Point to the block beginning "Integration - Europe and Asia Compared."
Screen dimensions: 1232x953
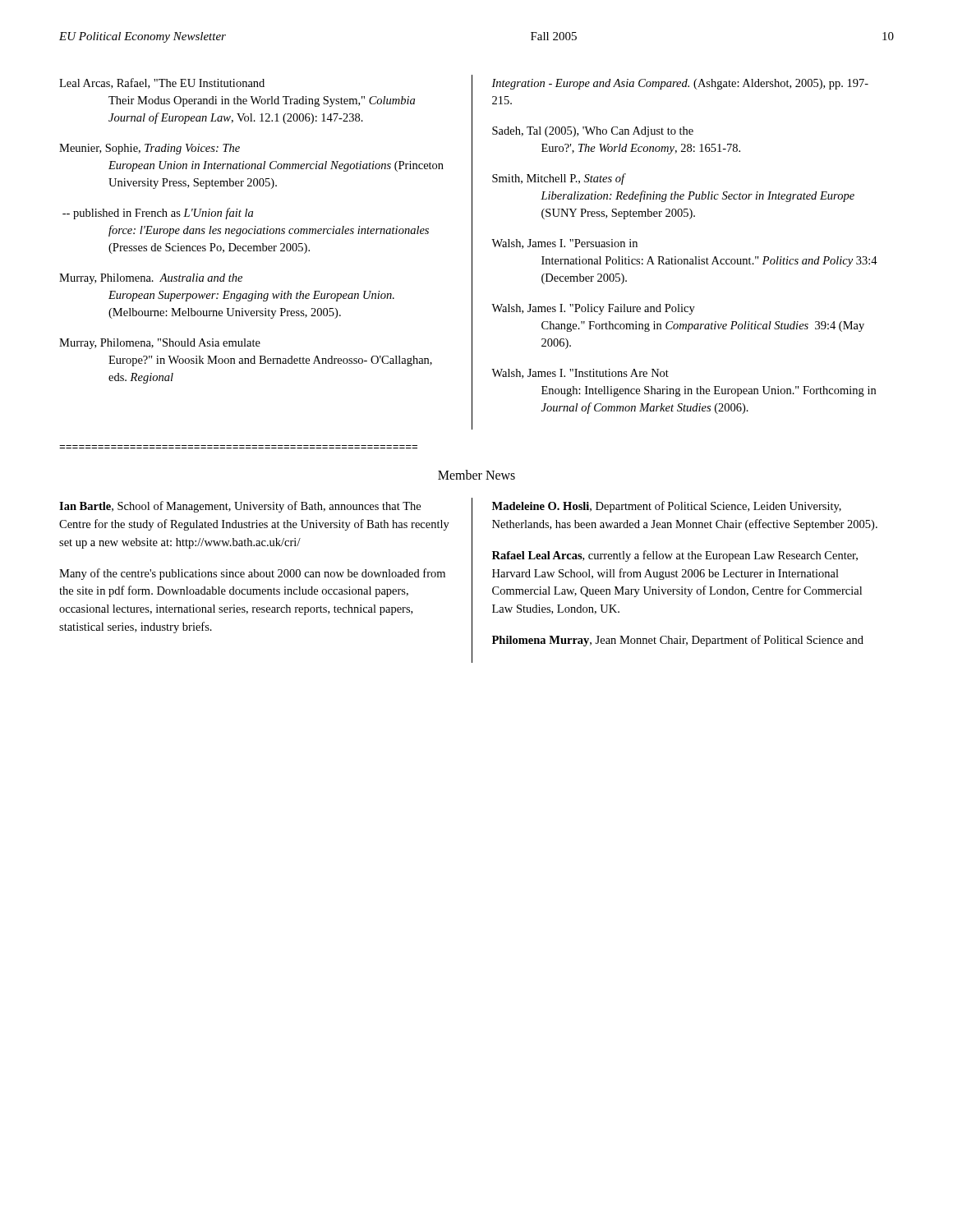pyautogui.click(x=688, y=92)
